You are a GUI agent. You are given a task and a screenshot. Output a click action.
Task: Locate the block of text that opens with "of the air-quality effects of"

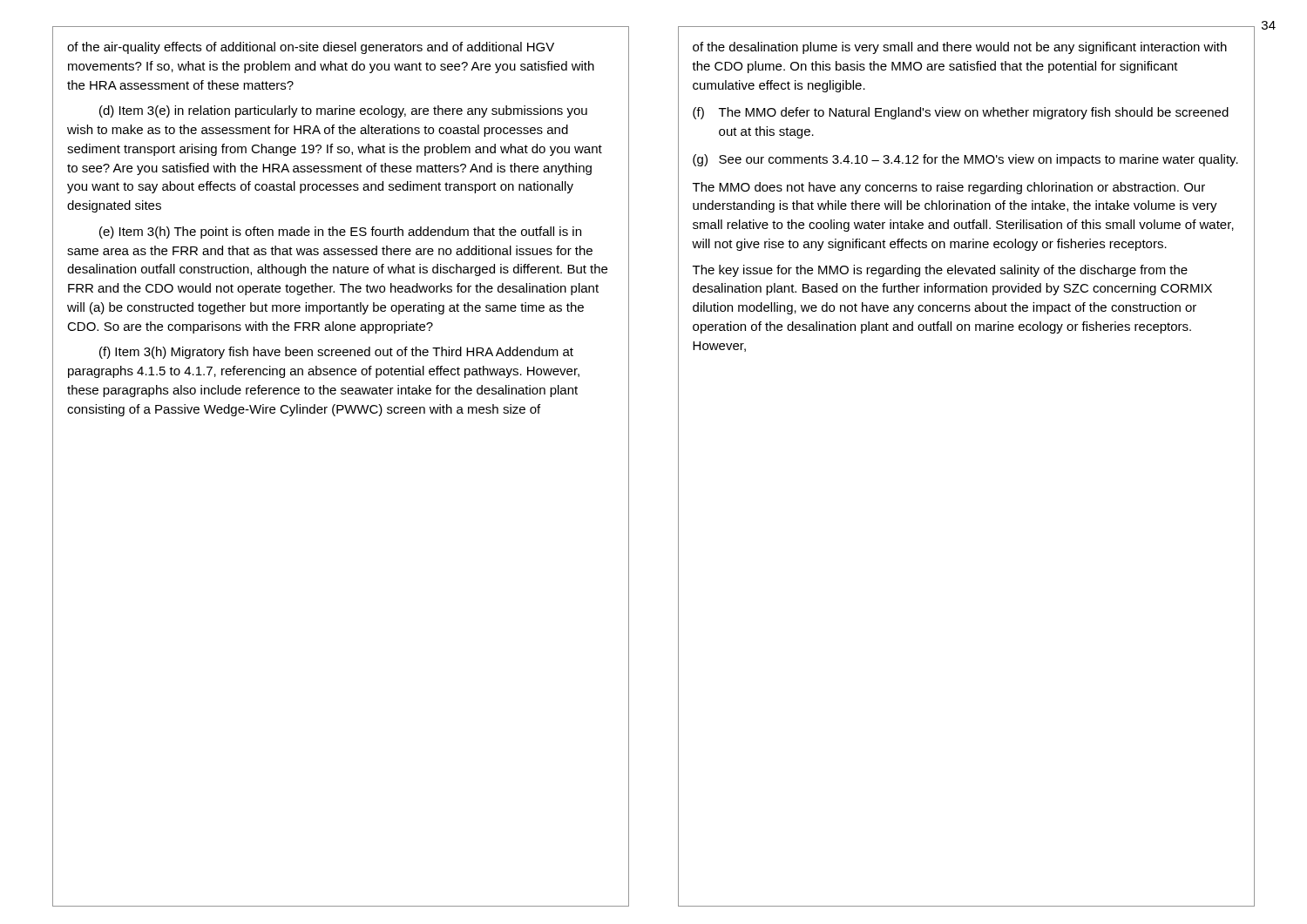click(x=341, y=228)
